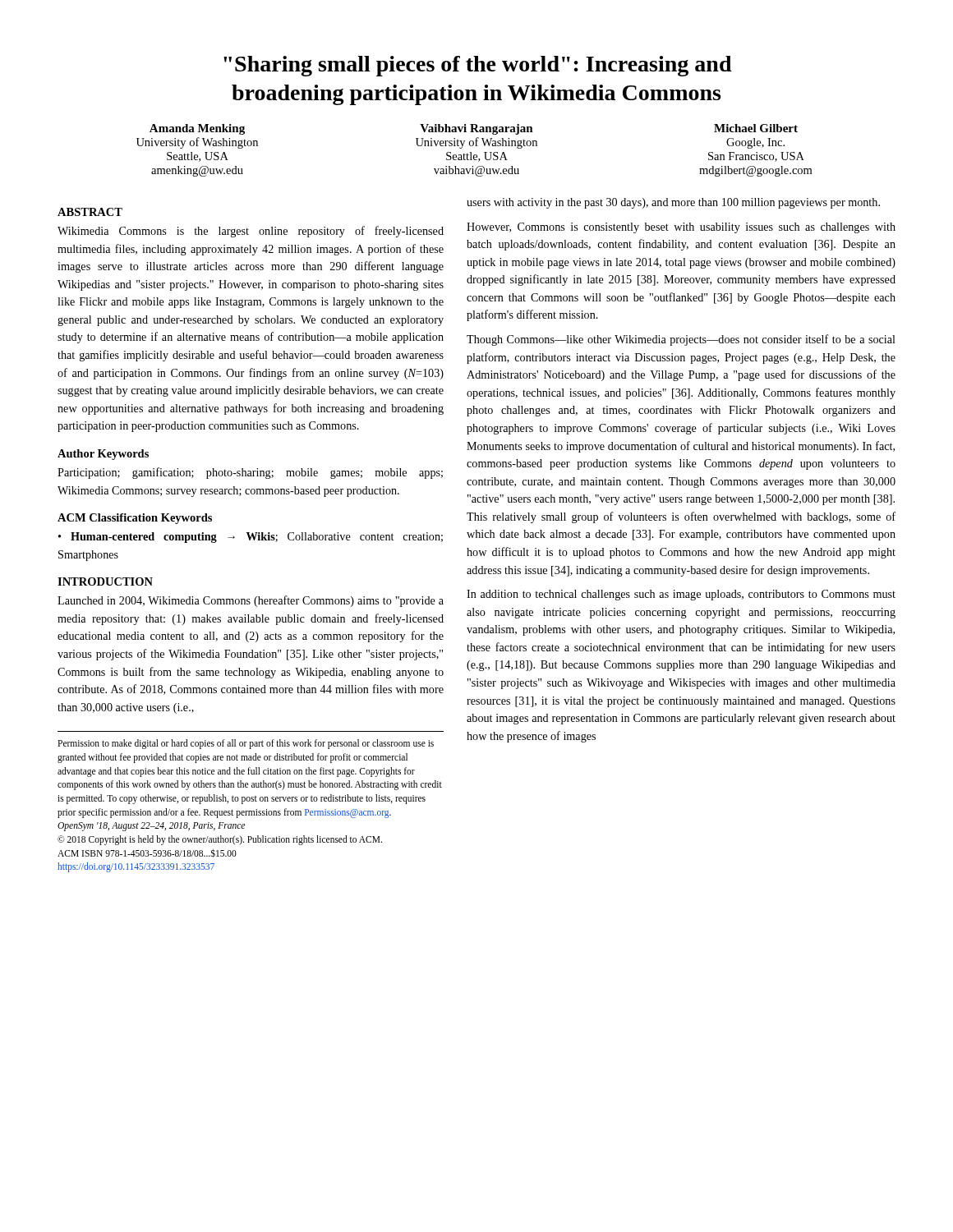Screen dimensions: 1232x953
Task: Point to the region starting "users with activity in the"
Action: pyautogui.click(x=674, y=202)
